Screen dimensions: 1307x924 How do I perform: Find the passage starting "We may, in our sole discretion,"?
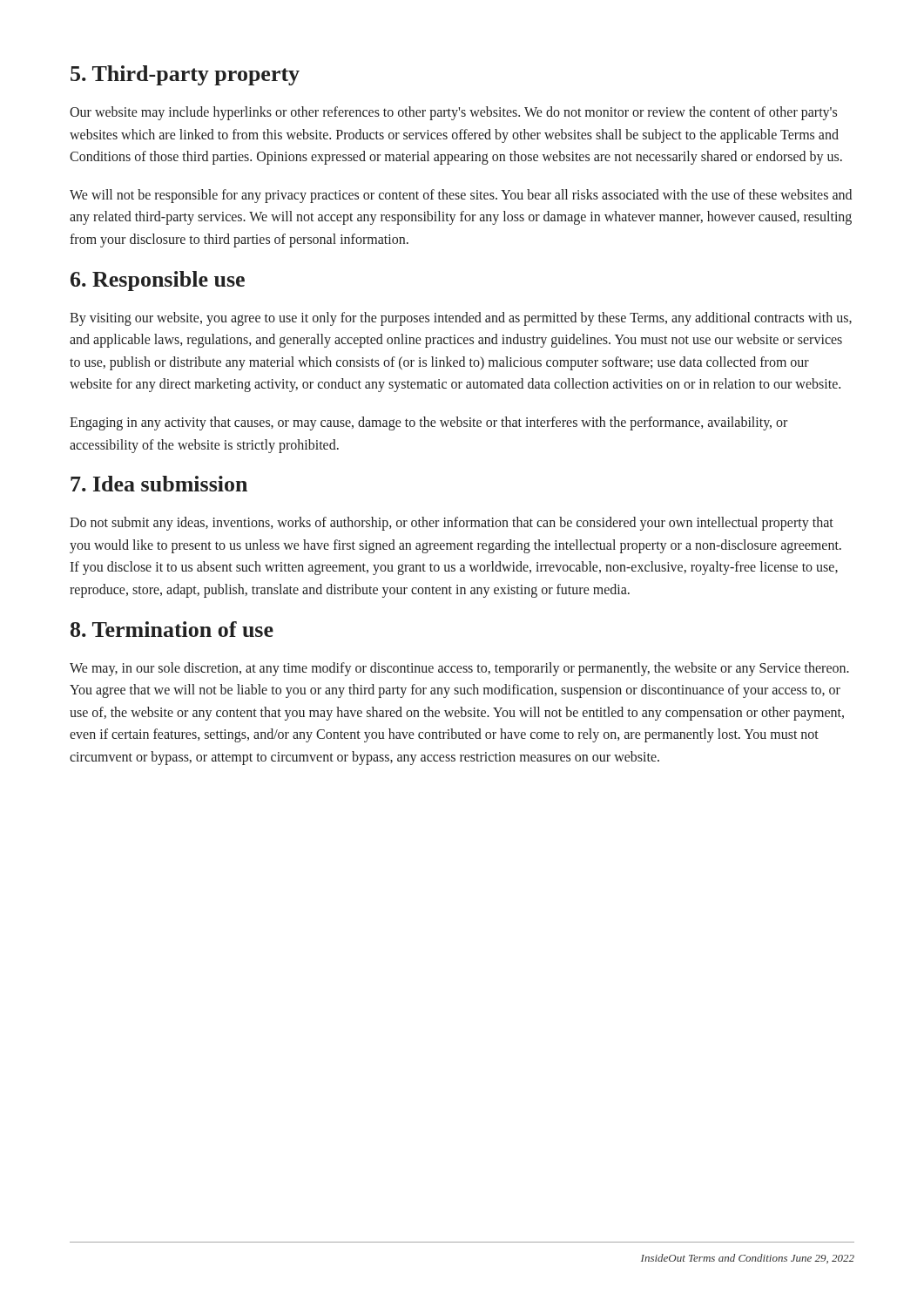point(460,712)
